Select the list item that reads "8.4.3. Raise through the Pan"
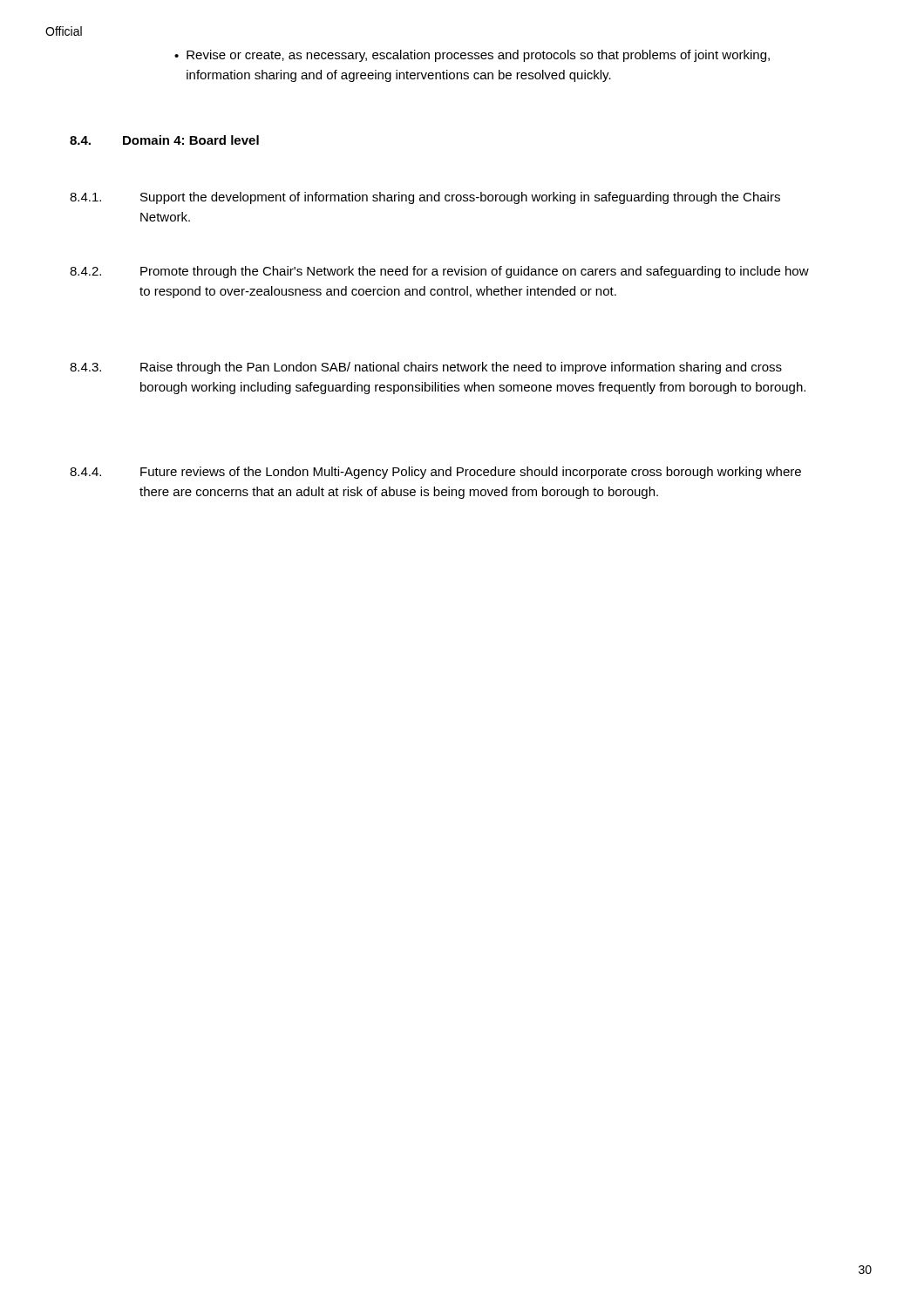The image size is (924, 1308). (x=440, y=377)
